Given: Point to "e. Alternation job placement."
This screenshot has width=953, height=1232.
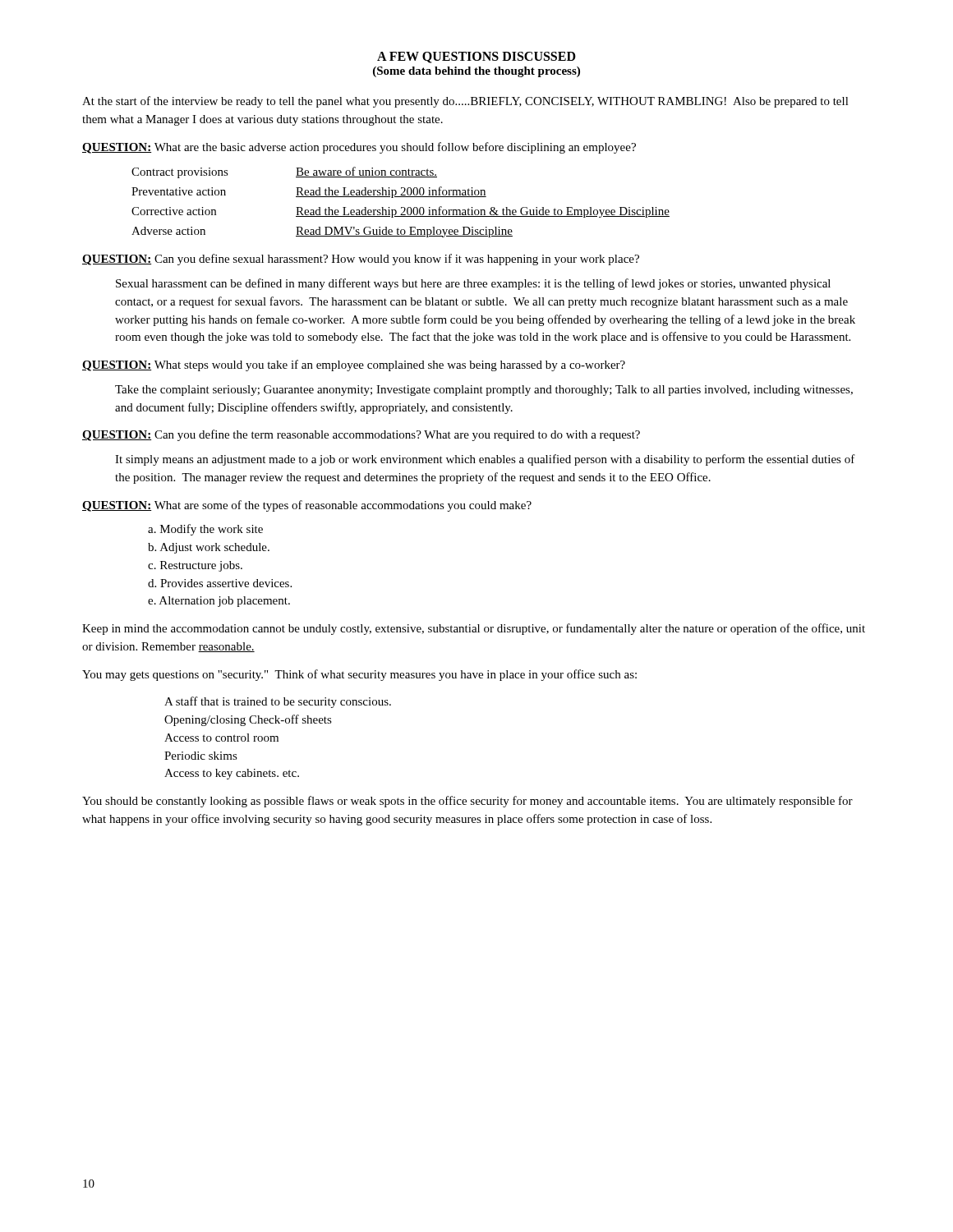Looking at the screenshot, I should coord(219,601).
